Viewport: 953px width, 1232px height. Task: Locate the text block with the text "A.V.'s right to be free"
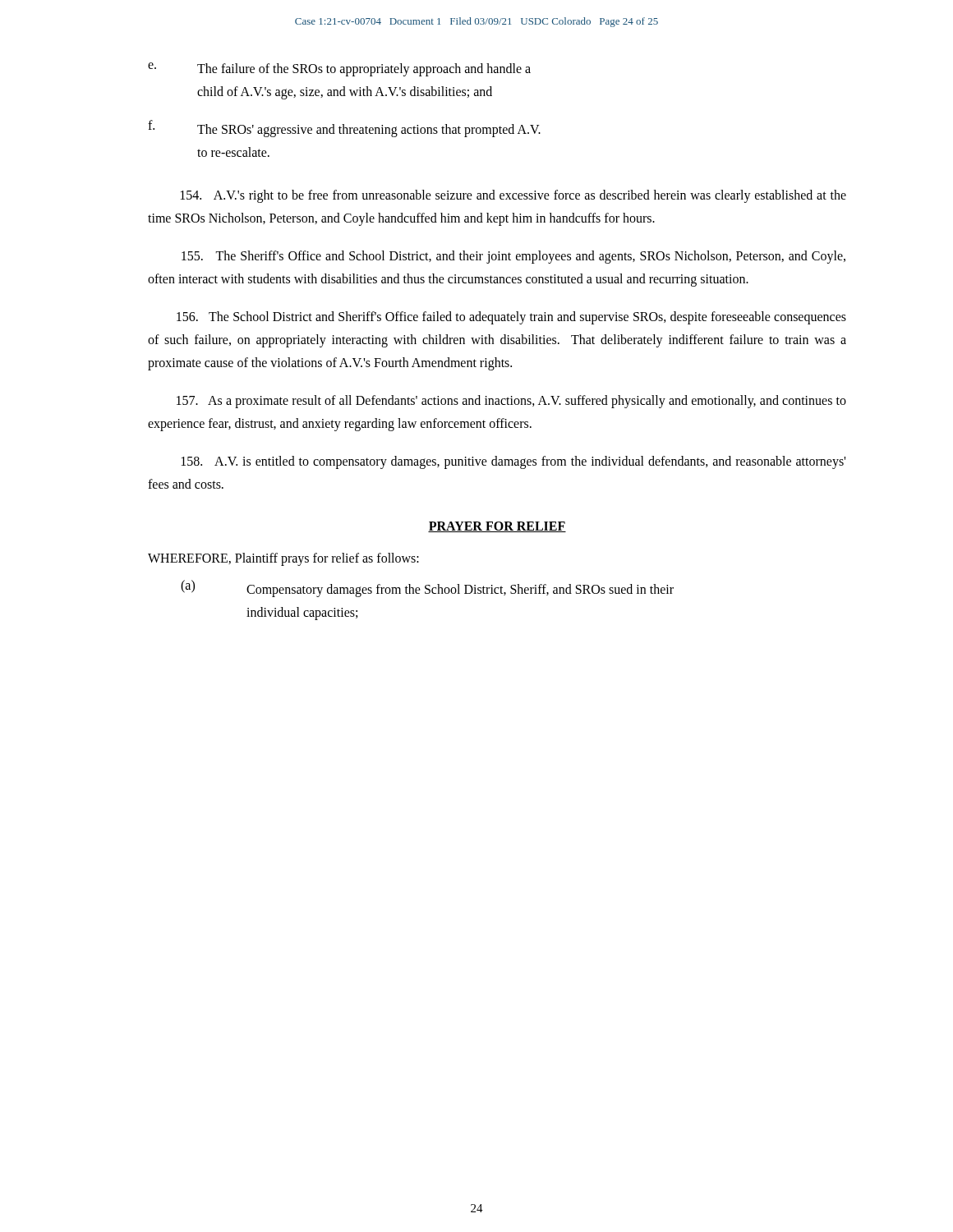(x=497, y=207)
